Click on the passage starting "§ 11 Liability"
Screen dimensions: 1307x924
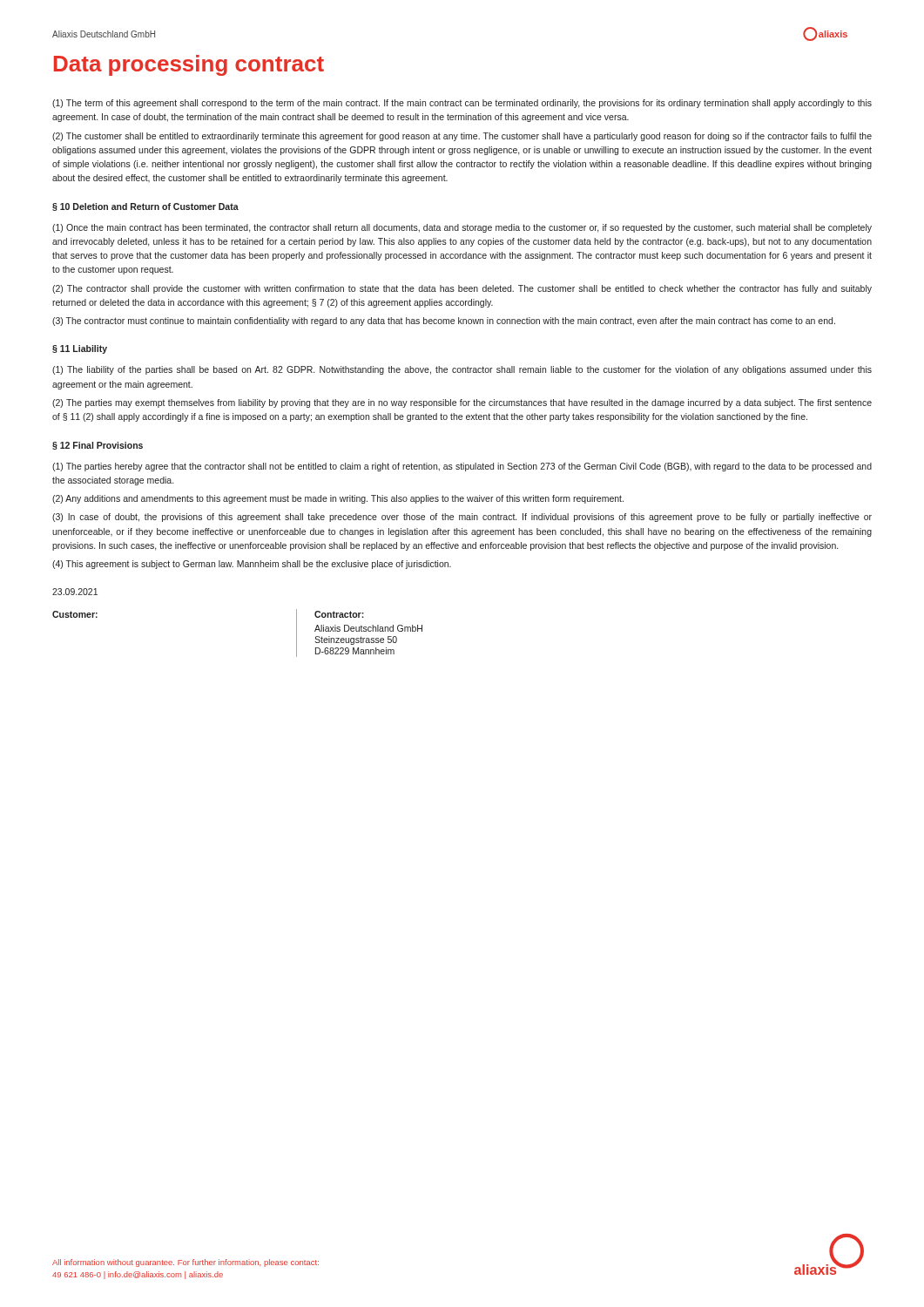pos(80,349)
